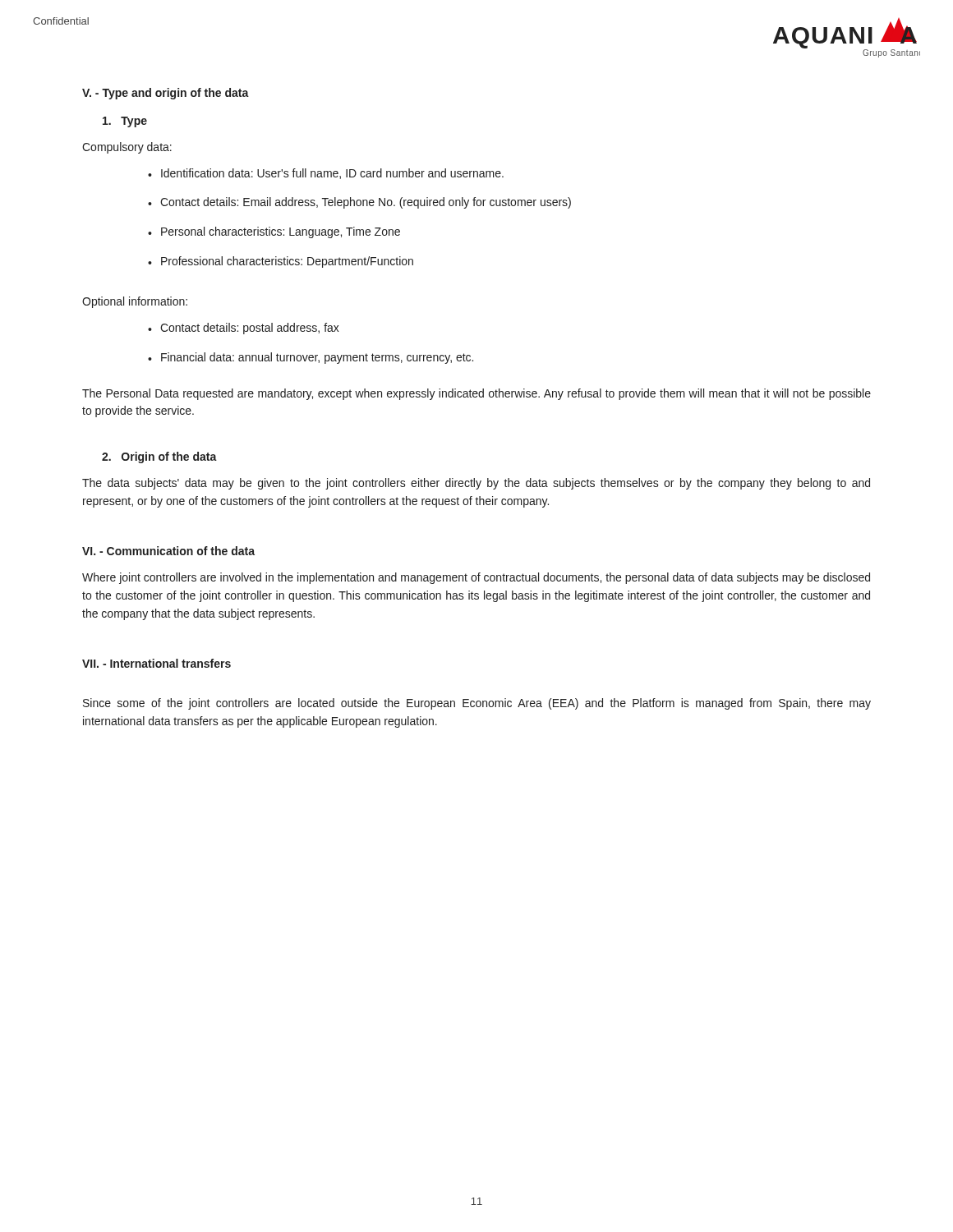Point to the block beginning "Where joint controllers are involved in"

pyautogui.click(x=476, y=595)
